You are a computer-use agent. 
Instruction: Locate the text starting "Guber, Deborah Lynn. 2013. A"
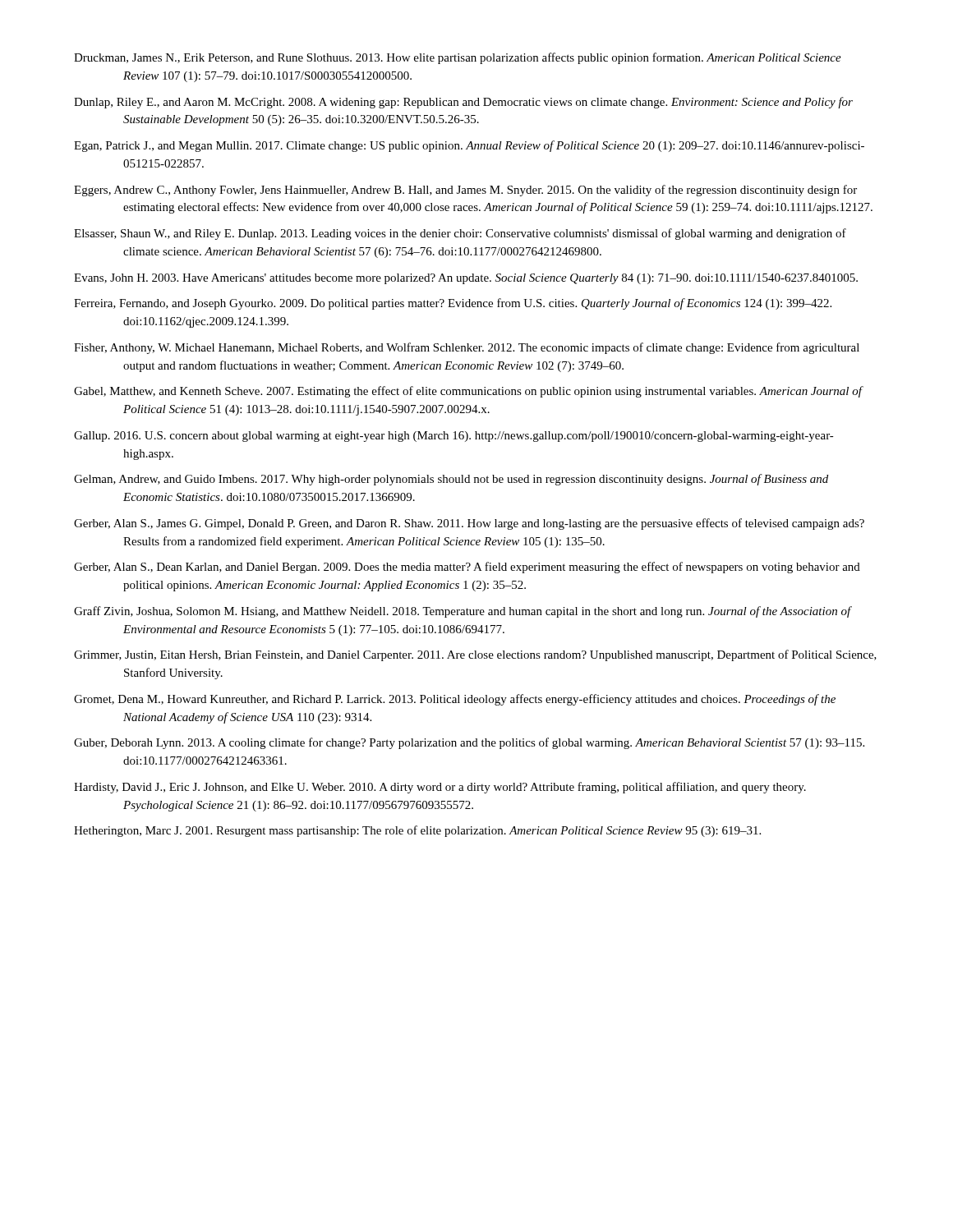coord(470,752)
